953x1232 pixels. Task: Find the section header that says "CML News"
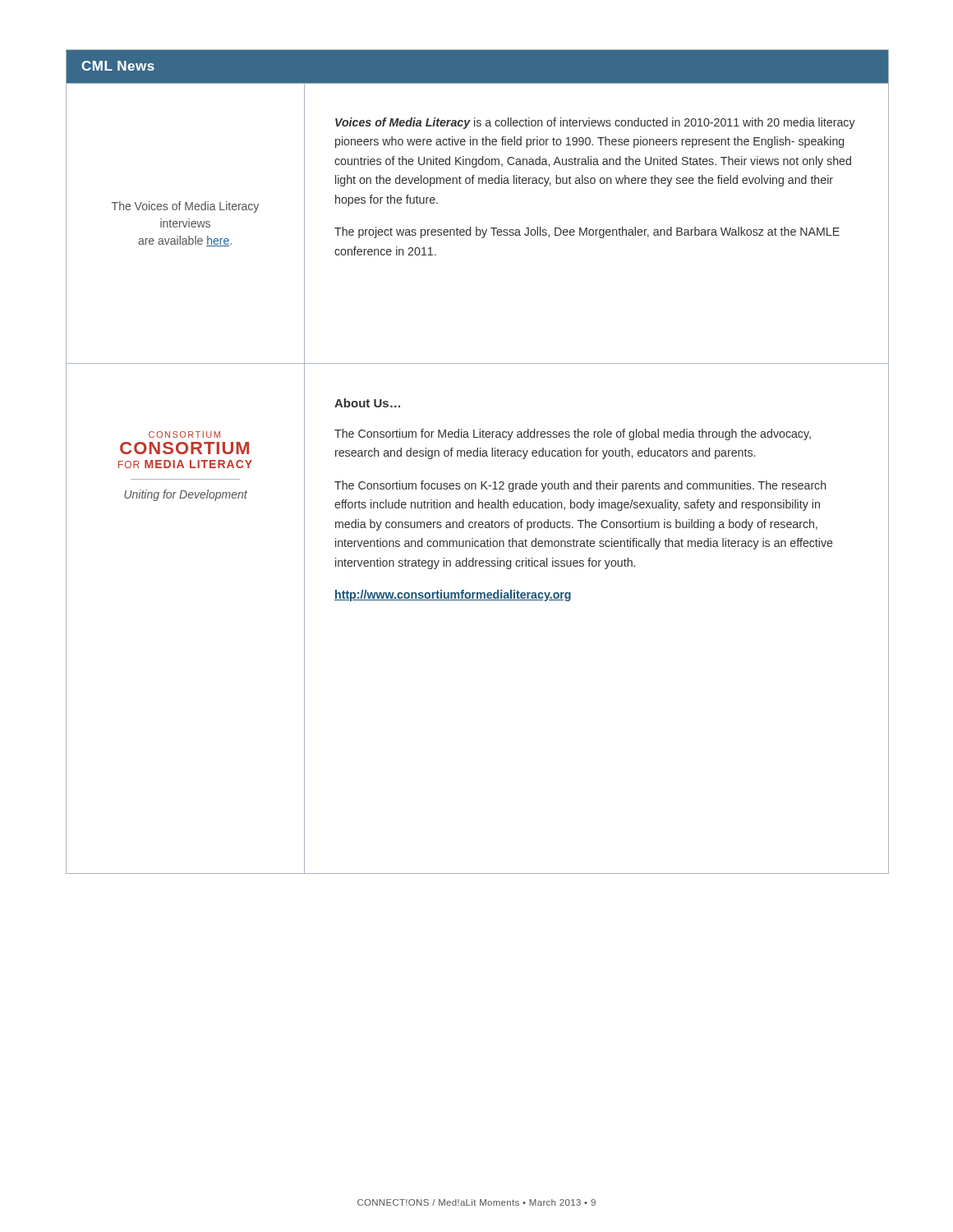[118, 66]
